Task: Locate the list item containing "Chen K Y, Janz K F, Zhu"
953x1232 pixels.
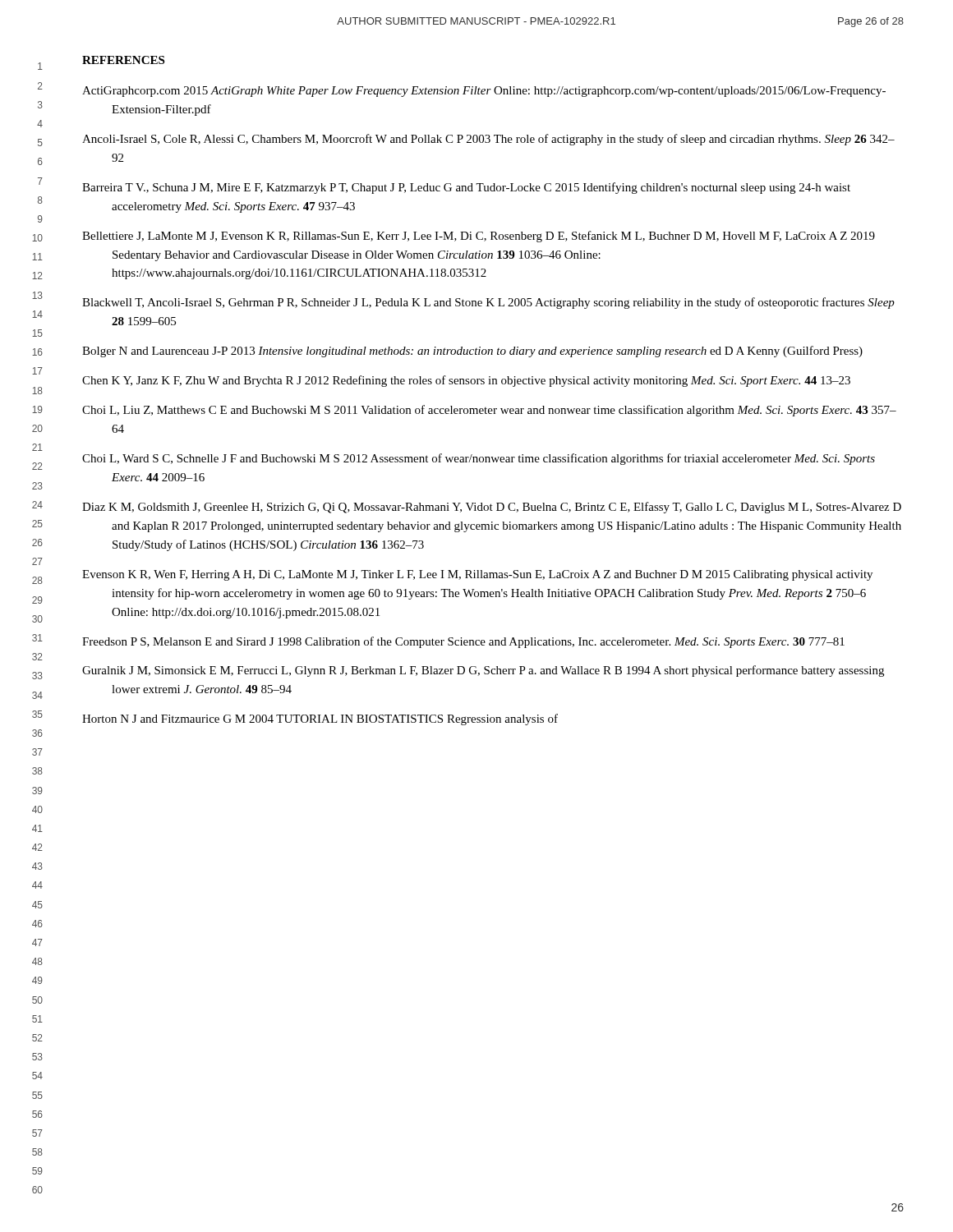Action: pos(466,380)
